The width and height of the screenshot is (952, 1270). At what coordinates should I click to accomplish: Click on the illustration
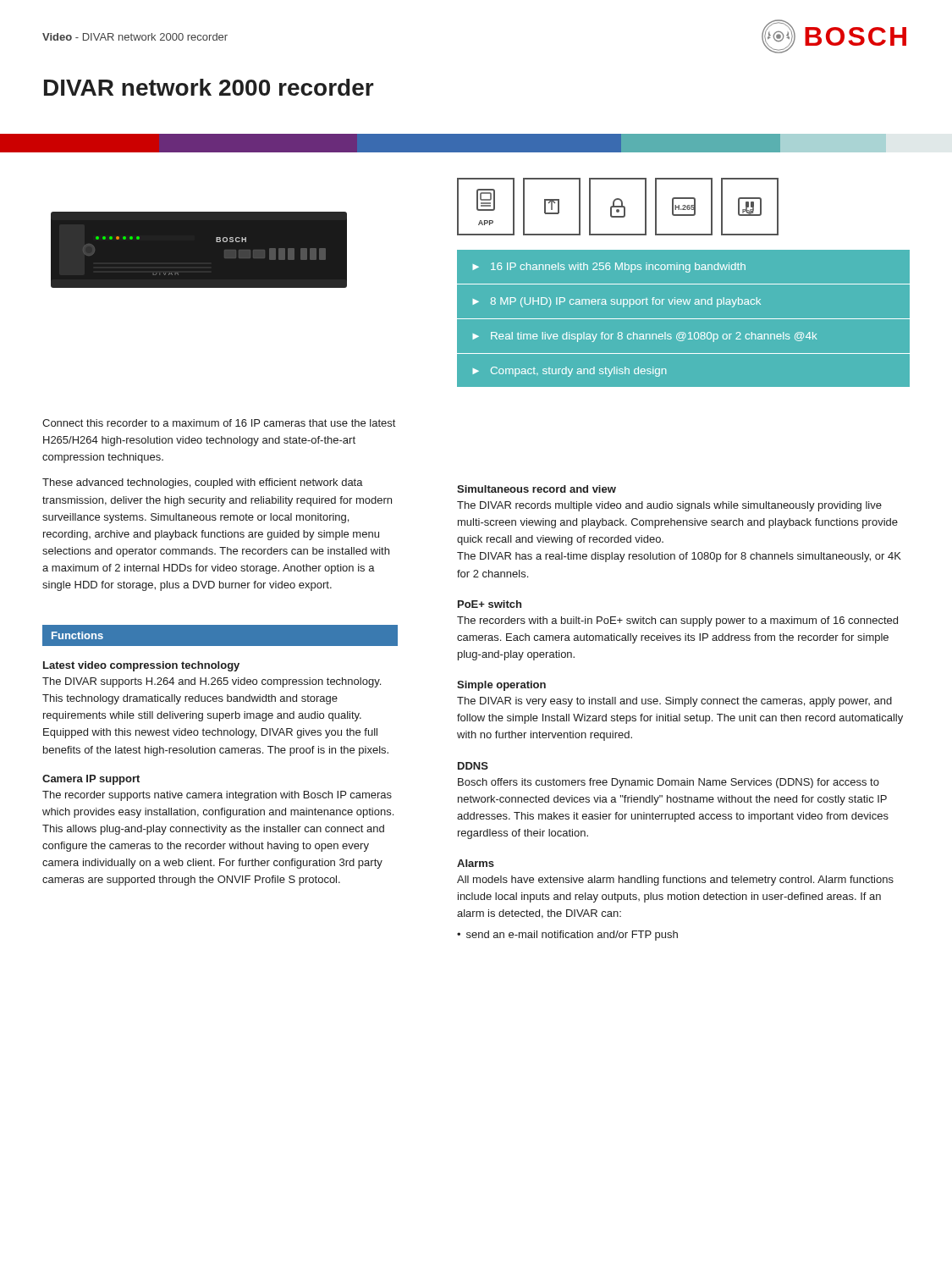(199, 246)
